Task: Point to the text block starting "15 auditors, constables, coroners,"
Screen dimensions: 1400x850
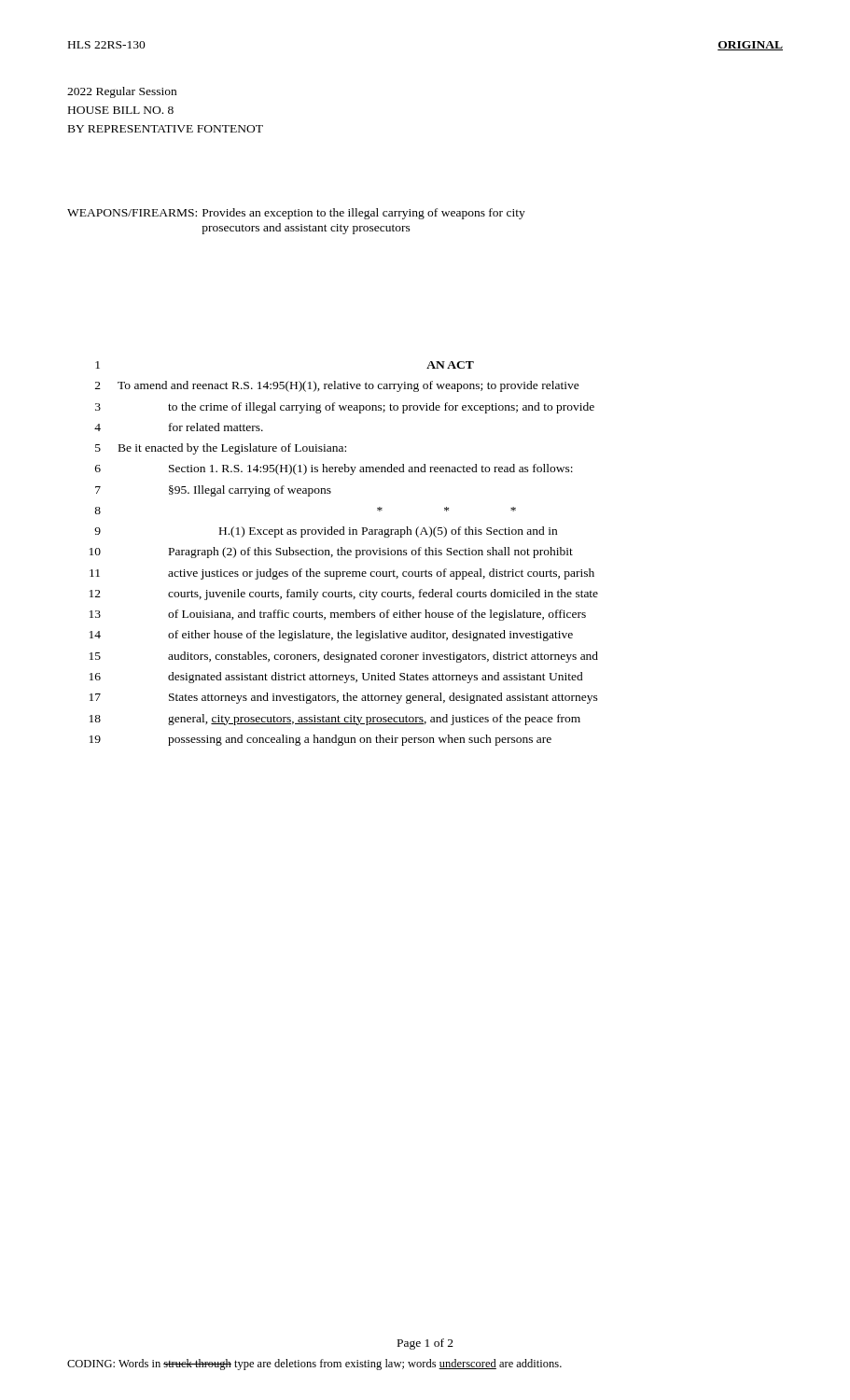Action: coord(425,656)
